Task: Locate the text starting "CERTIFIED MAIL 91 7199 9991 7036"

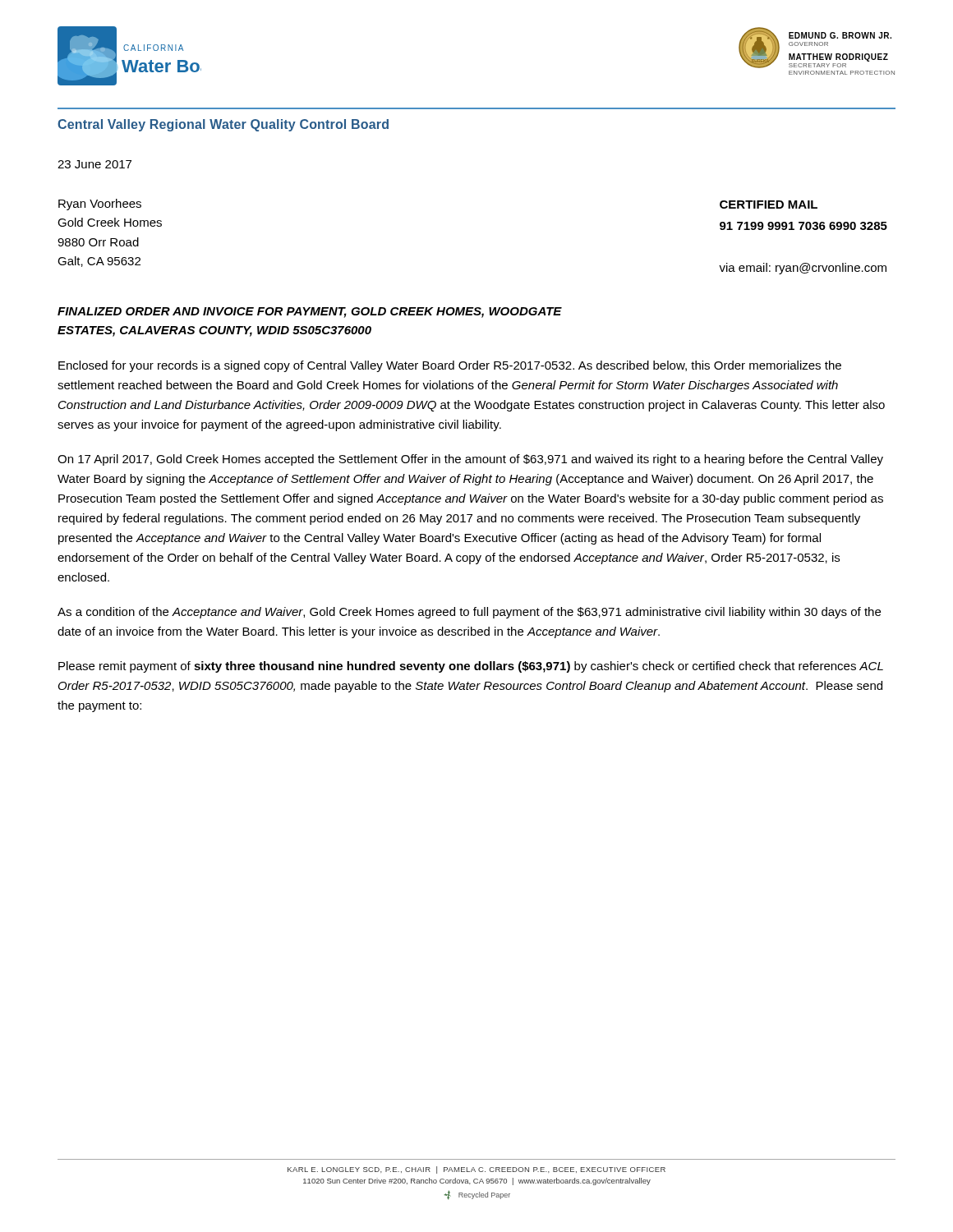Action: [x=803, y=235]
